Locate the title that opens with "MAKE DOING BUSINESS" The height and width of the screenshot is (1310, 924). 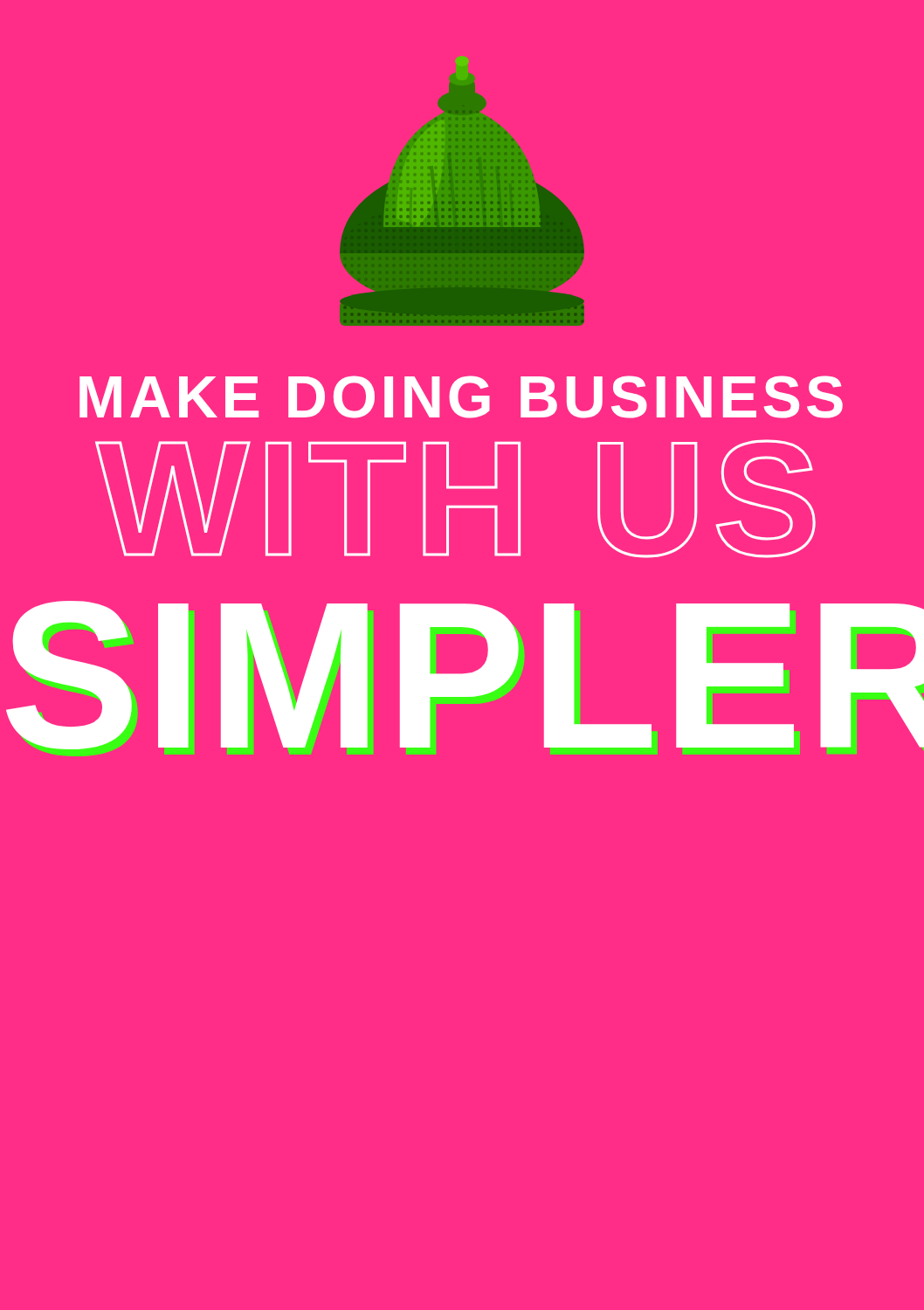click(462, 661)
